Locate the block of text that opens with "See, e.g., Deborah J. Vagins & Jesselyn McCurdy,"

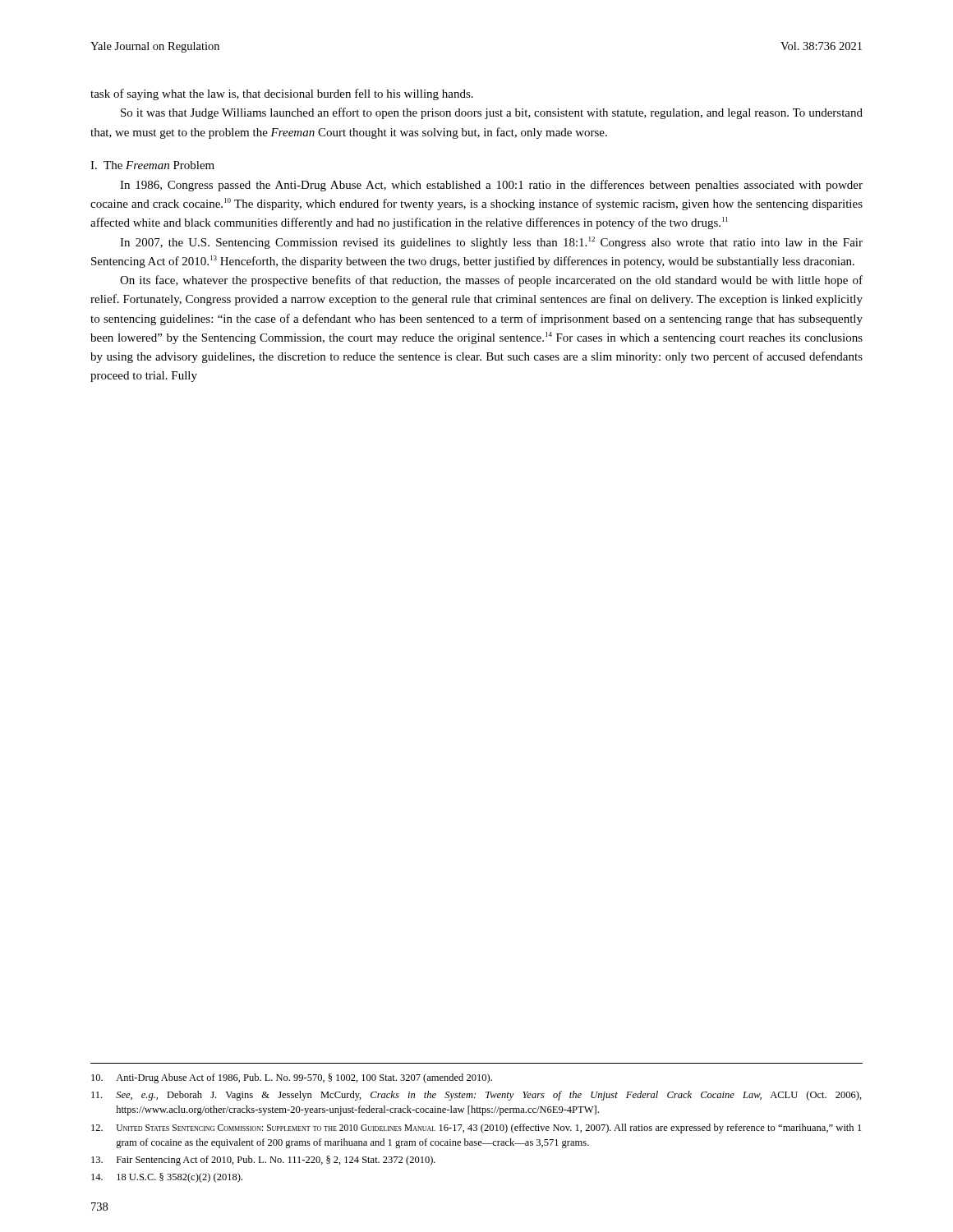(x=476, y=1103)
